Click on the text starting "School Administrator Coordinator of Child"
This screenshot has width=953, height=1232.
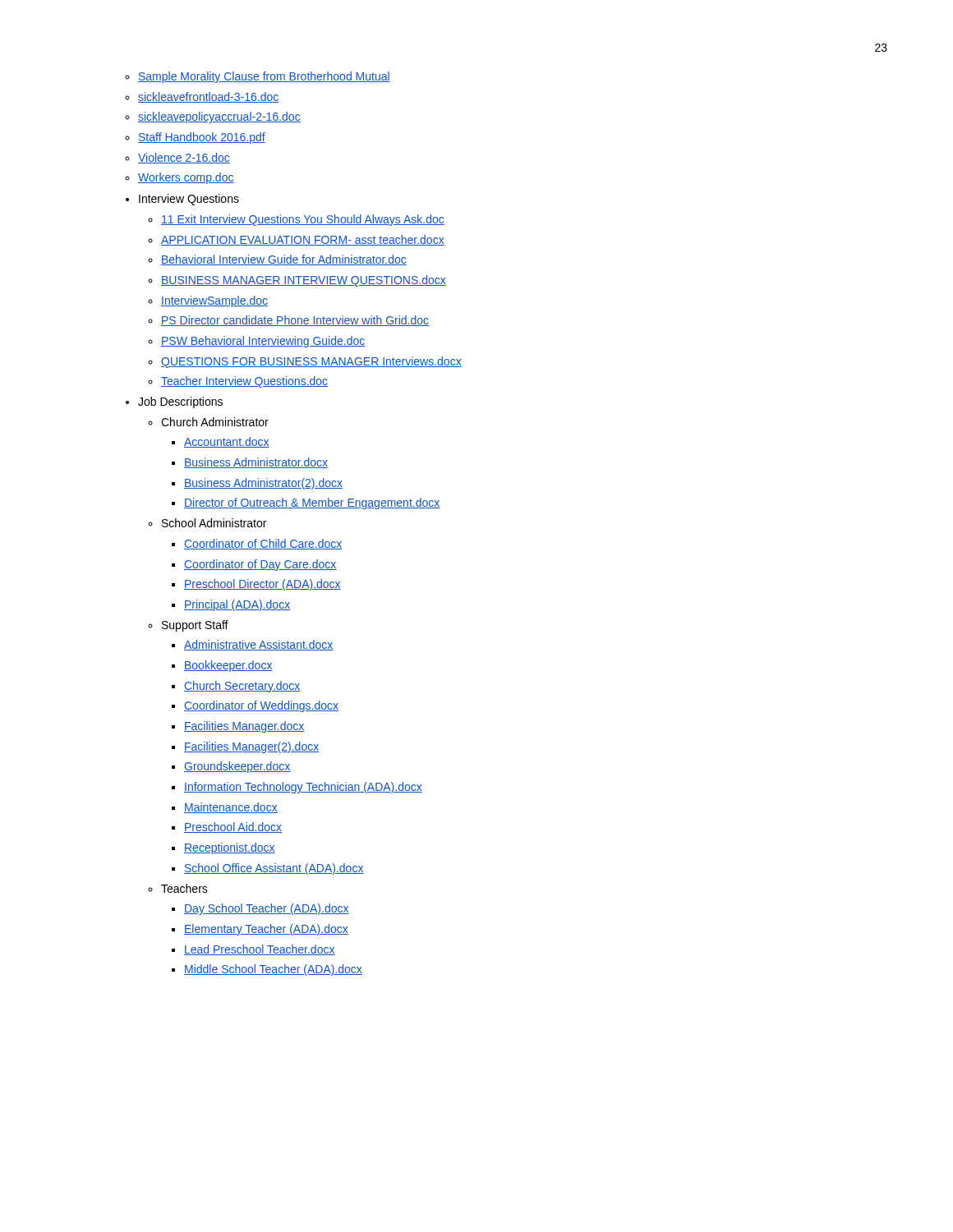(x=214, y=523)
